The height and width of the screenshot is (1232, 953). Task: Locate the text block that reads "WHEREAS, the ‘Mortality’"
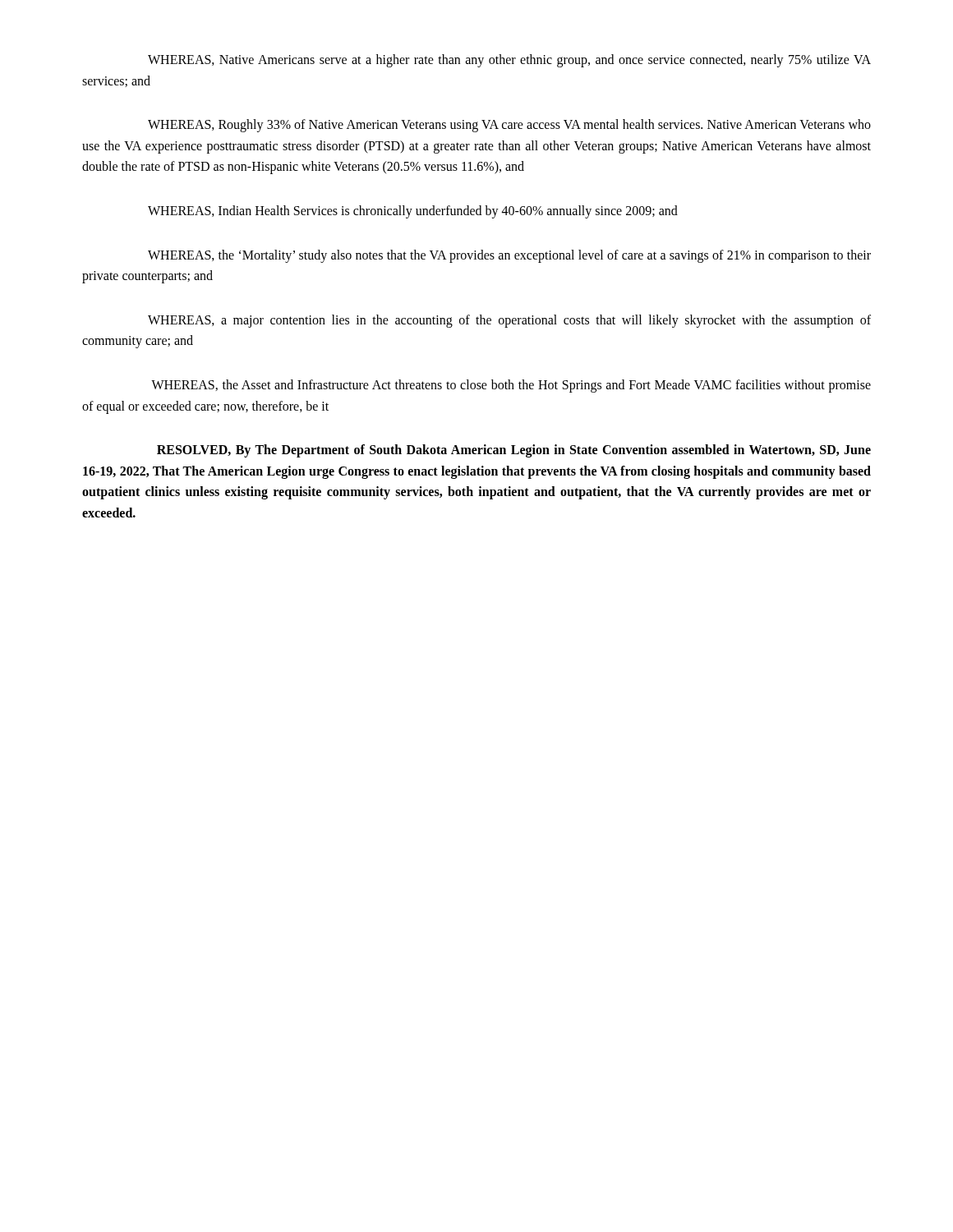click(476, 265)
